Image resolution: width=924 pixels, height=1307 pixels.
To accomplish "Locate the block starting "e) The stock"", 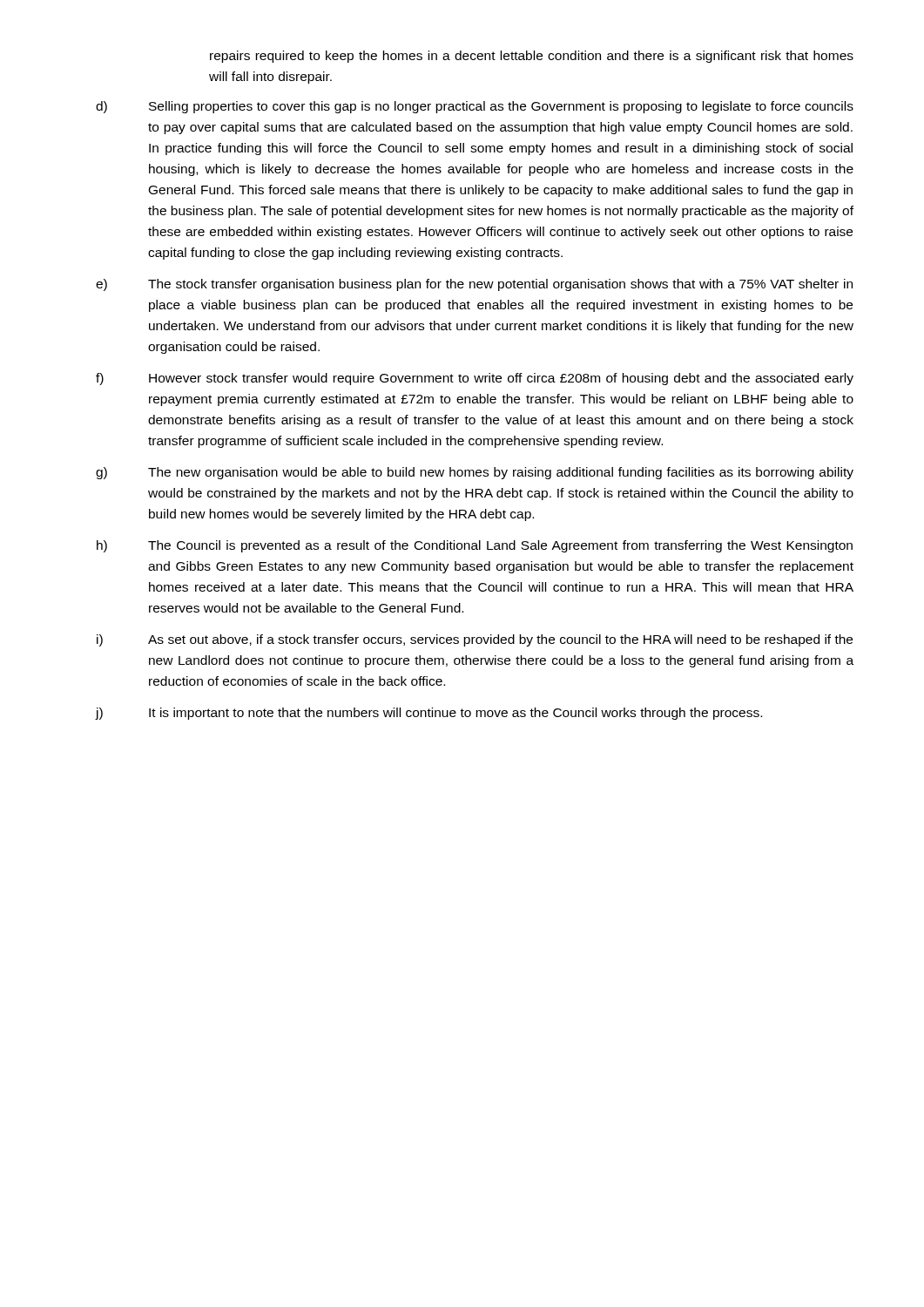I will pos(475,316).
